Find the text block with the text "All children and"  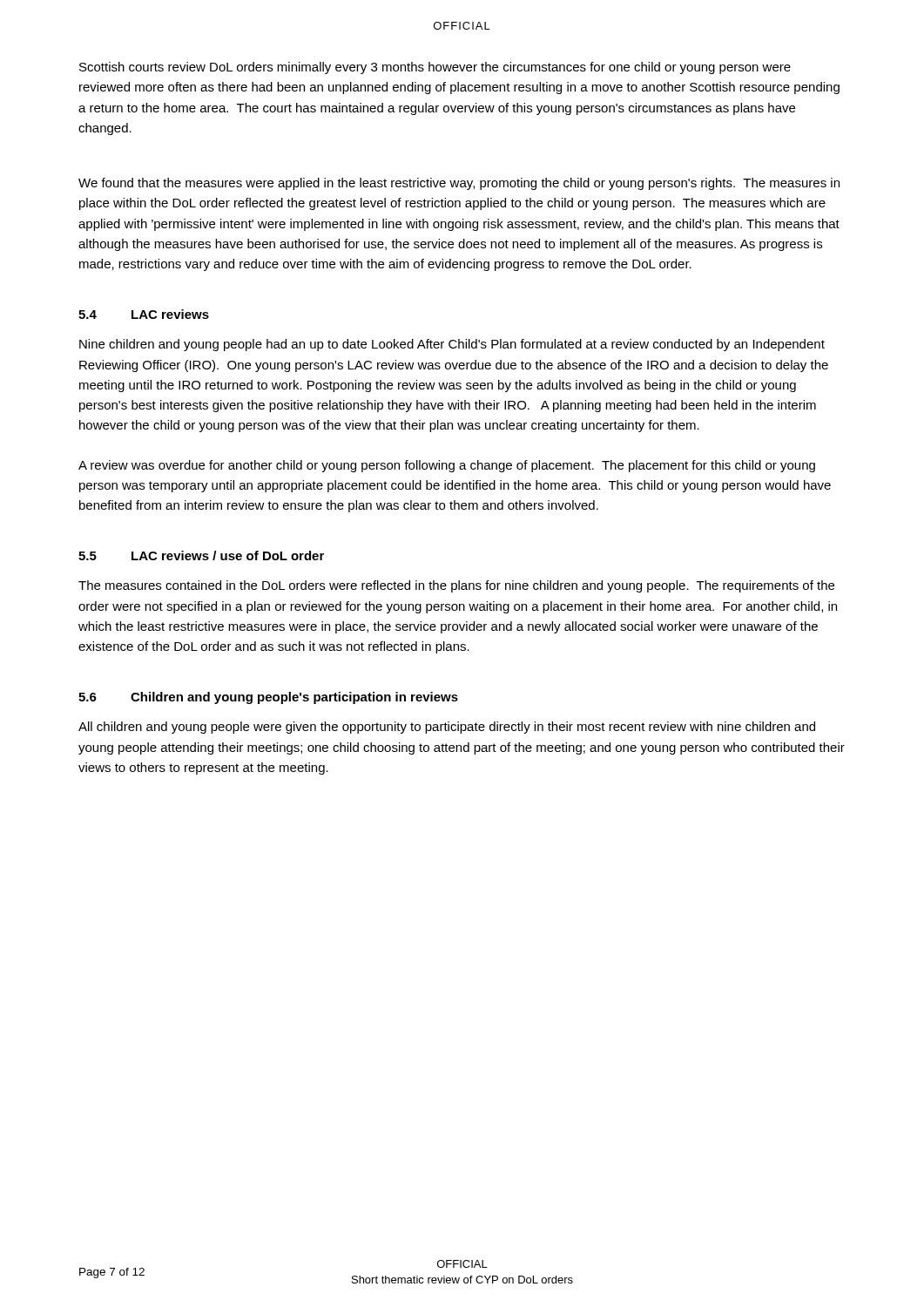coord(461,747)
